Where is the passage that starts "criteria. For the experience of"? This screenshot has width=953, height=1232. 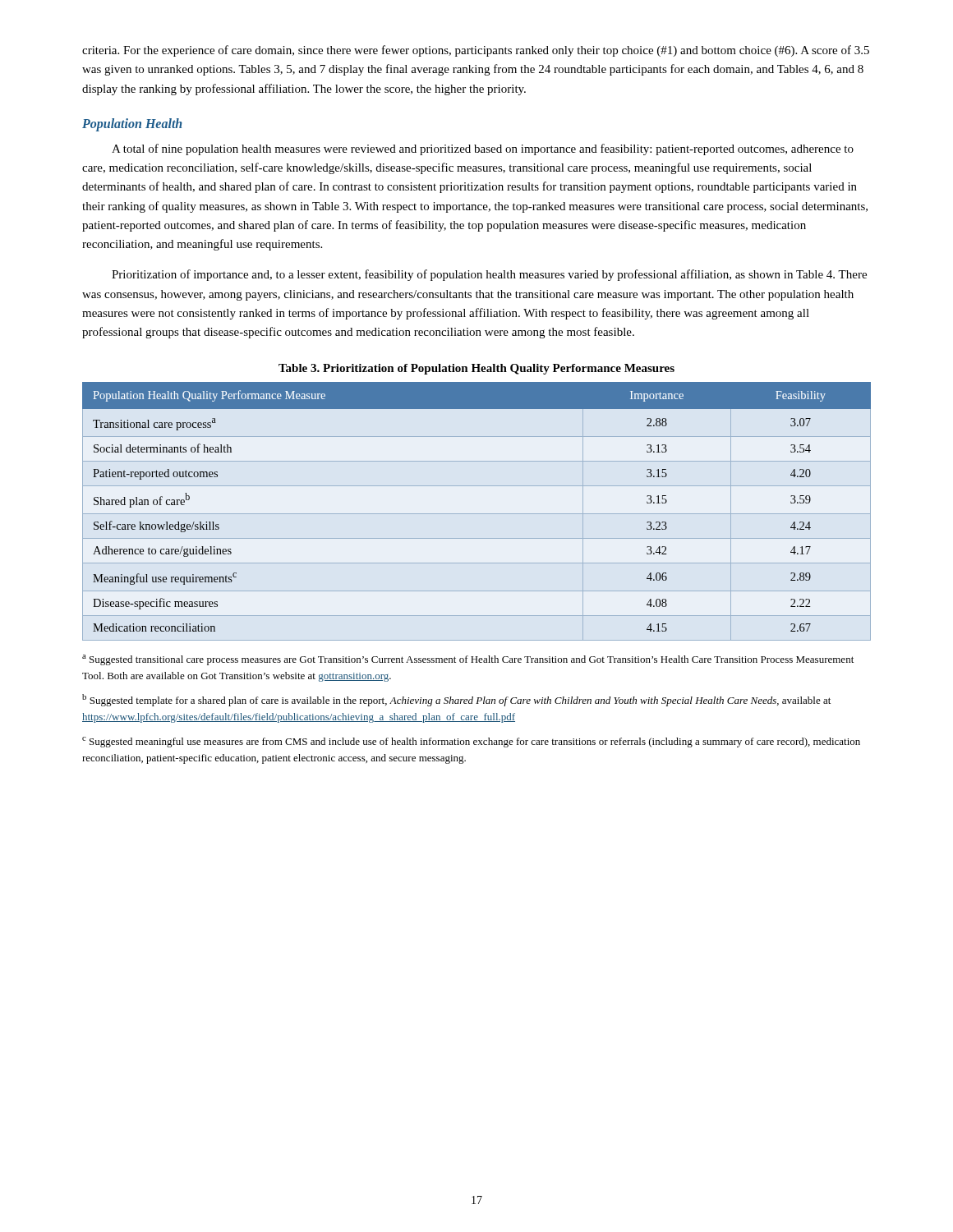tap(476, 69)
